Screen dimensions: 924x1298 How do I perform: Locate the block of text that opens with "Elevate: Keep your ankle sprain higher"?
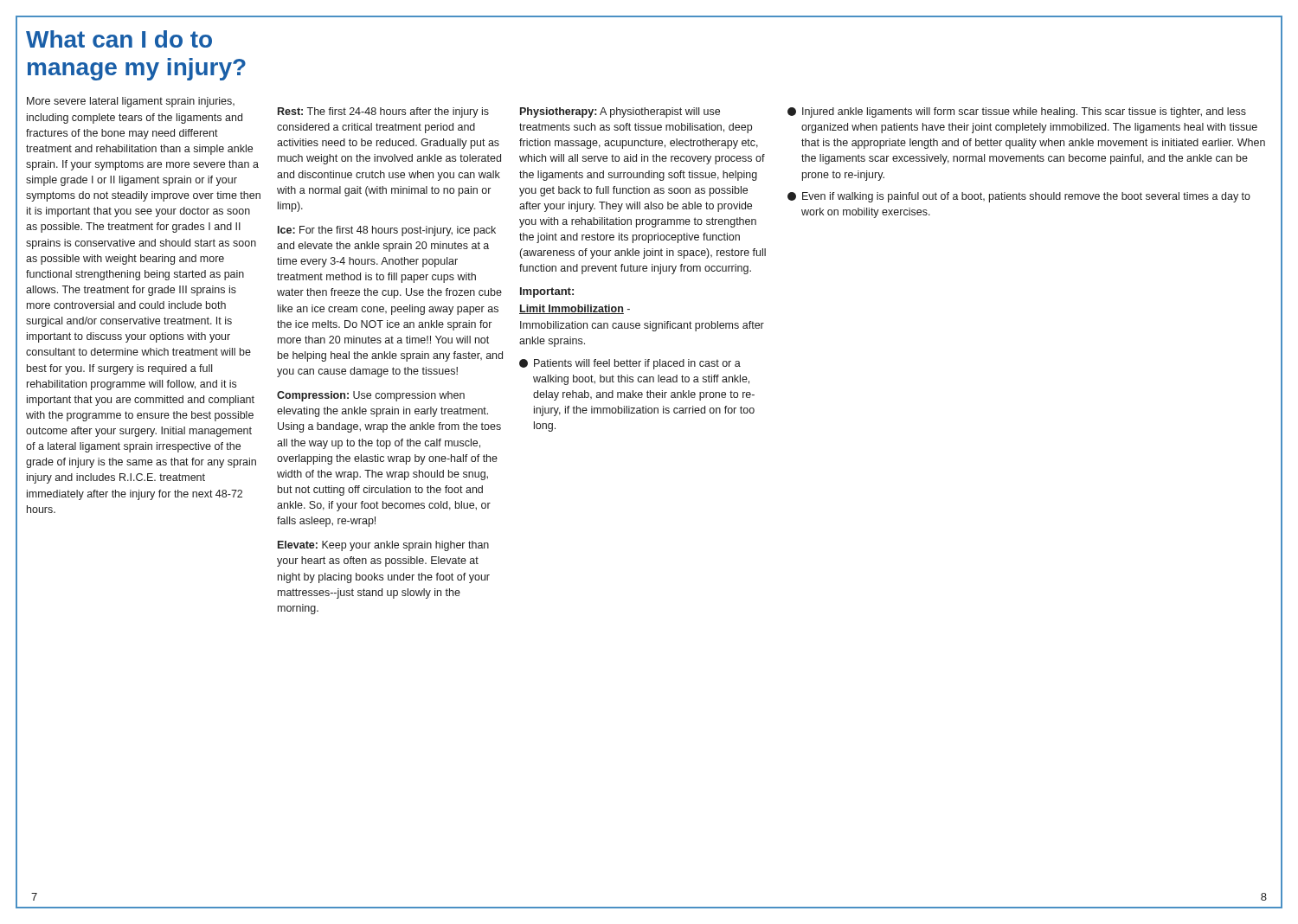[x=390, y=577]
